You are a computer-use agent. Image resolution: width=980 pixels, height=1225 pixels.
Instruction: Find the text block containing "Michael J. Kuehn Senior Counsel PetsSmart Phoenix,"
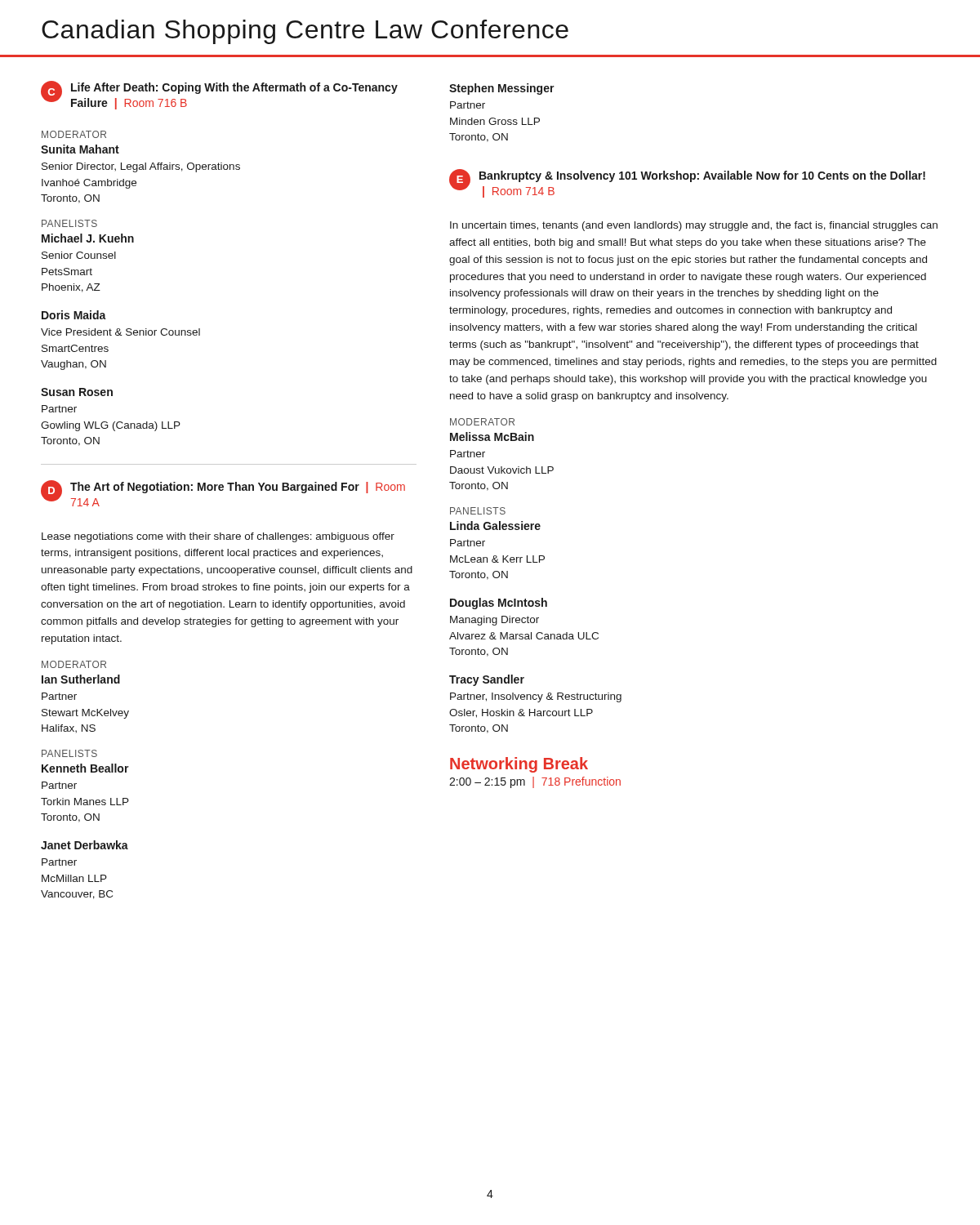point(88,238)
